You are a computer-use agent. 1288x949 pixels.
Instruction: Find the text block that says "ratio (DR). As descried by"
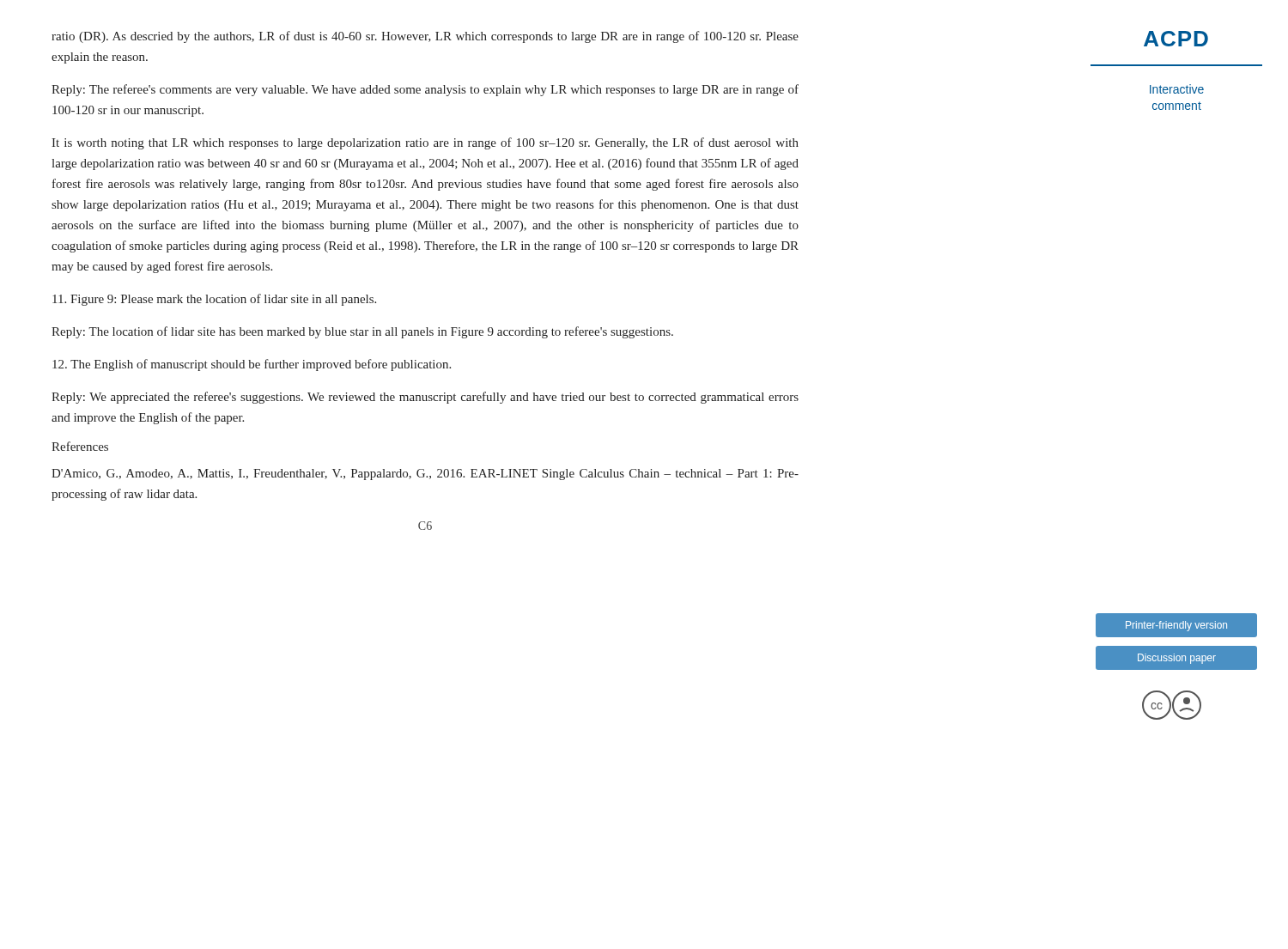[425, 46]
